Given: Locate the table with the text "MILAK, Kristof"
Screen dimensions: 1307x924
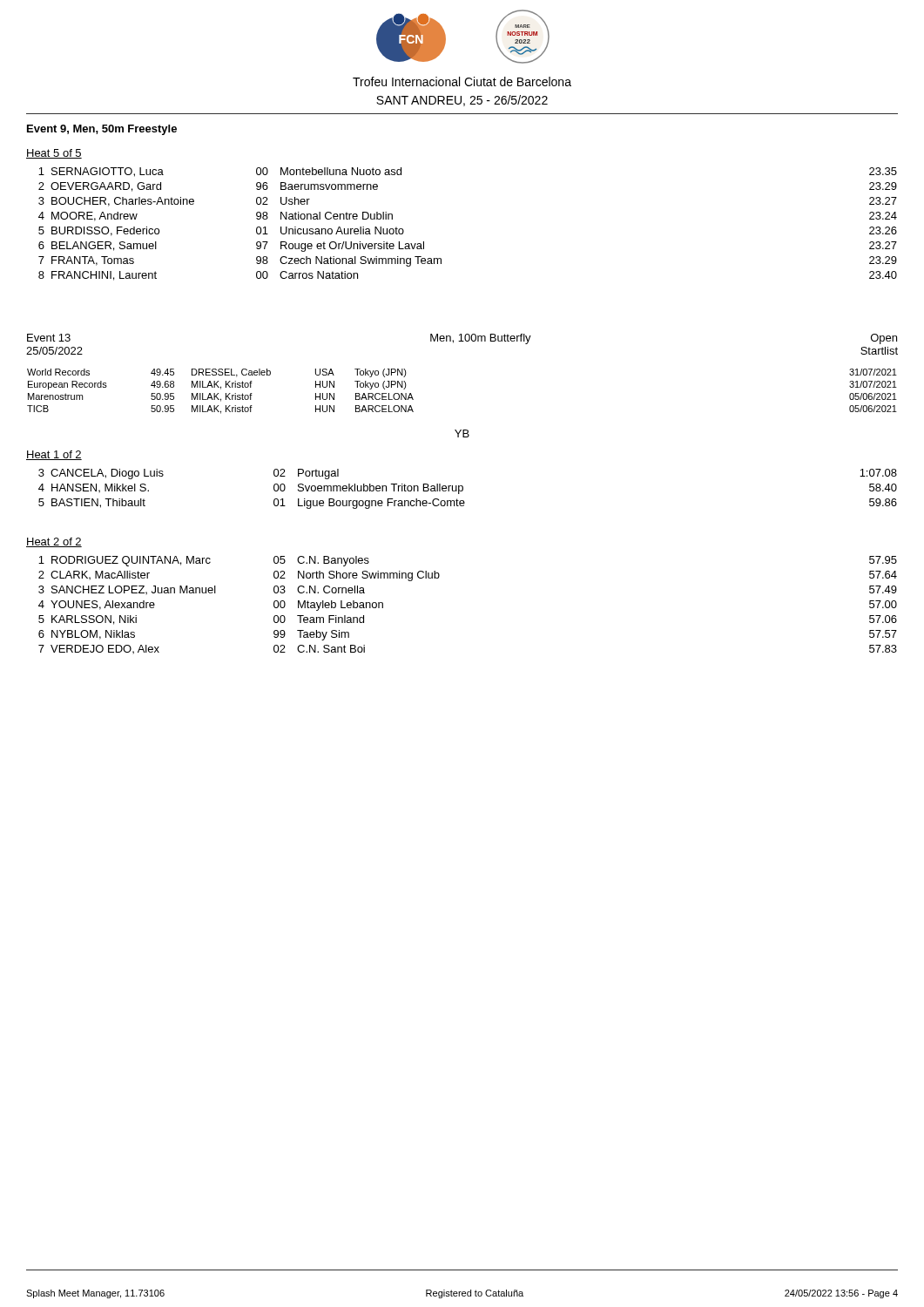Looking at the screenshot, I should (462, 390).
